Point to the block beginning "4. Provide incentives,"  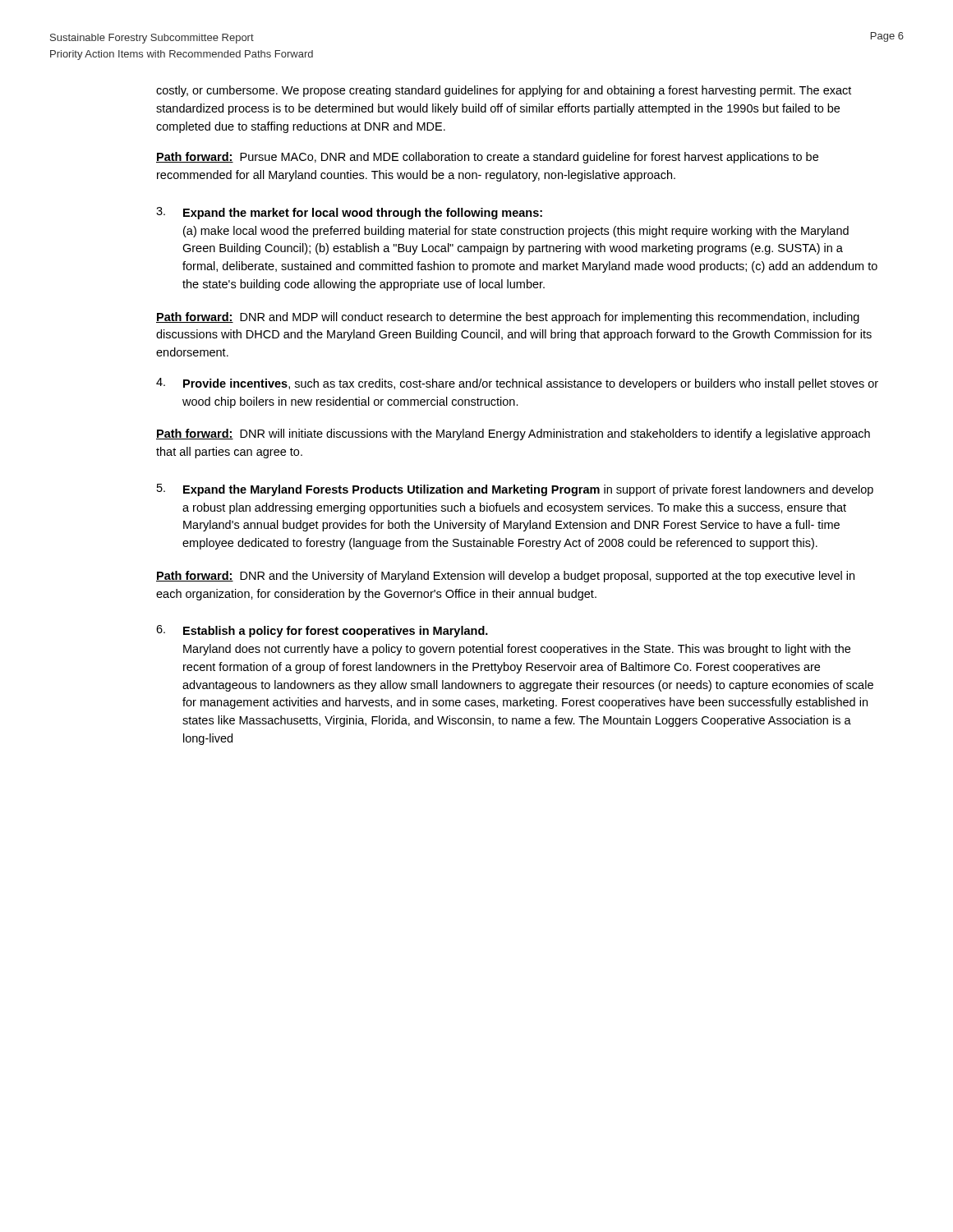tap(518, 396)
